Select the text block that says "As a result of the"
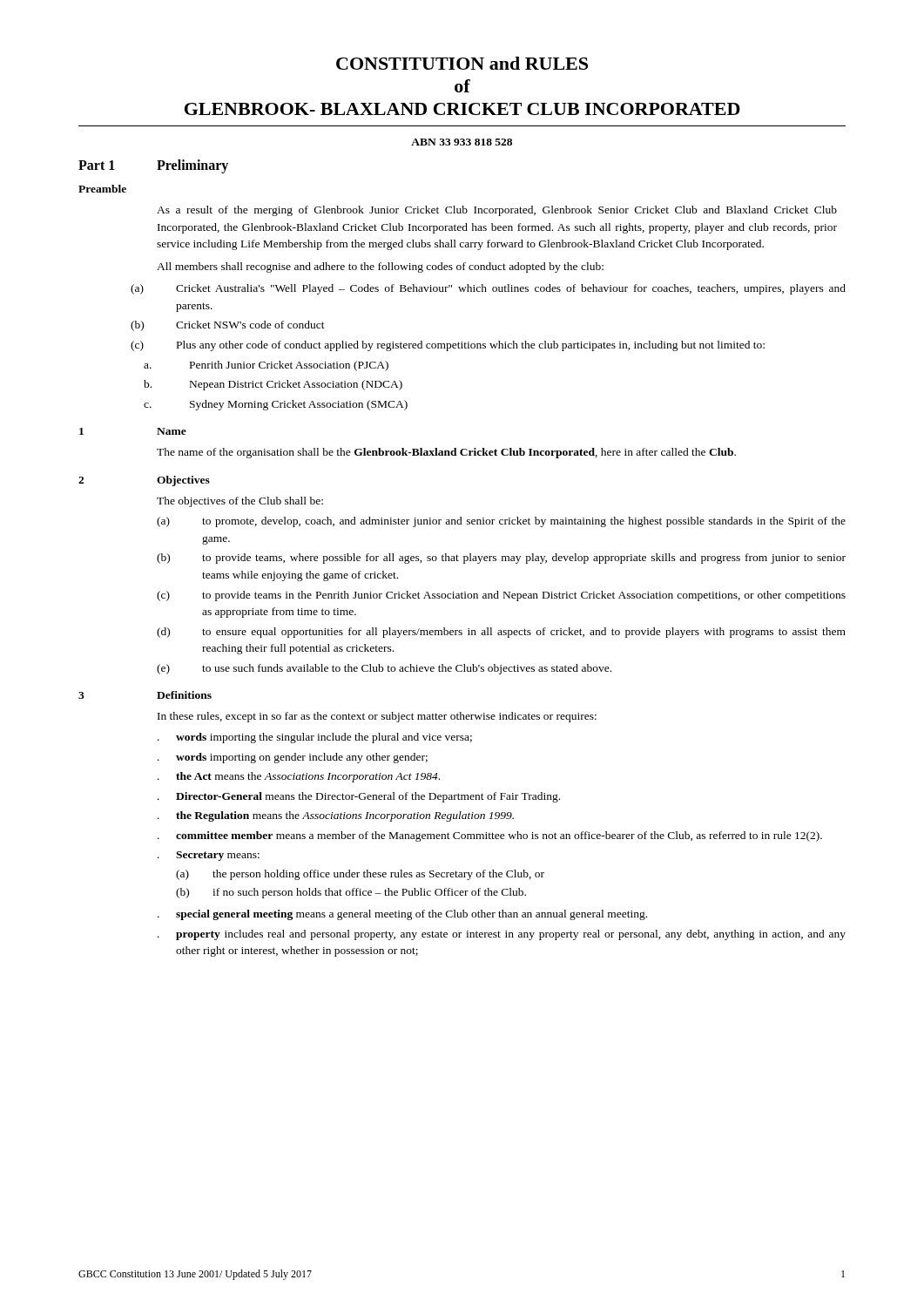The image size is (924, 1307). pyautogui.click(x=497, y=238)
